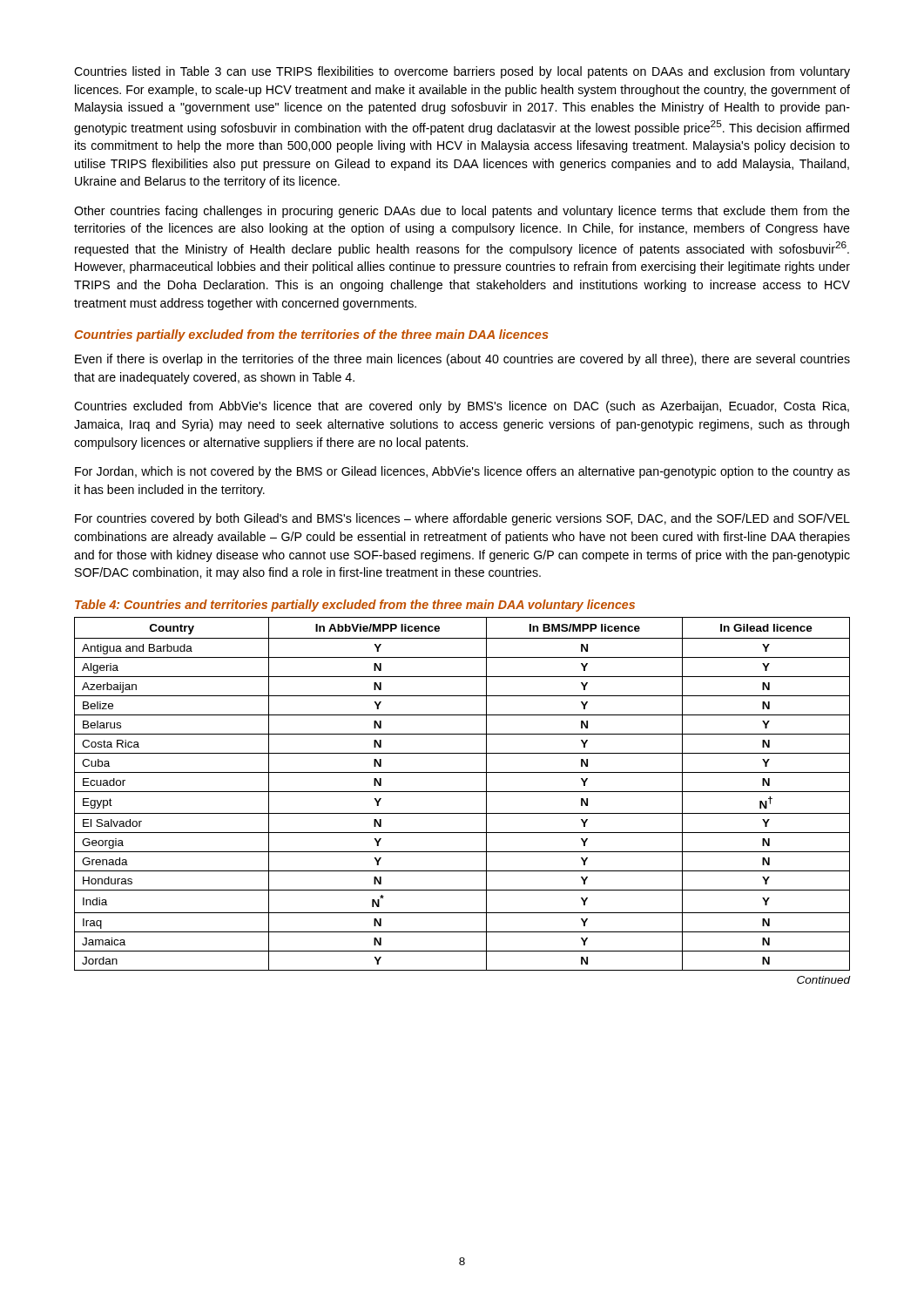Click on the text starting "For Jordan, which is not covered"
Image resolution: width=924 pixels, height=1307 pixels.
tap(462, 481)
